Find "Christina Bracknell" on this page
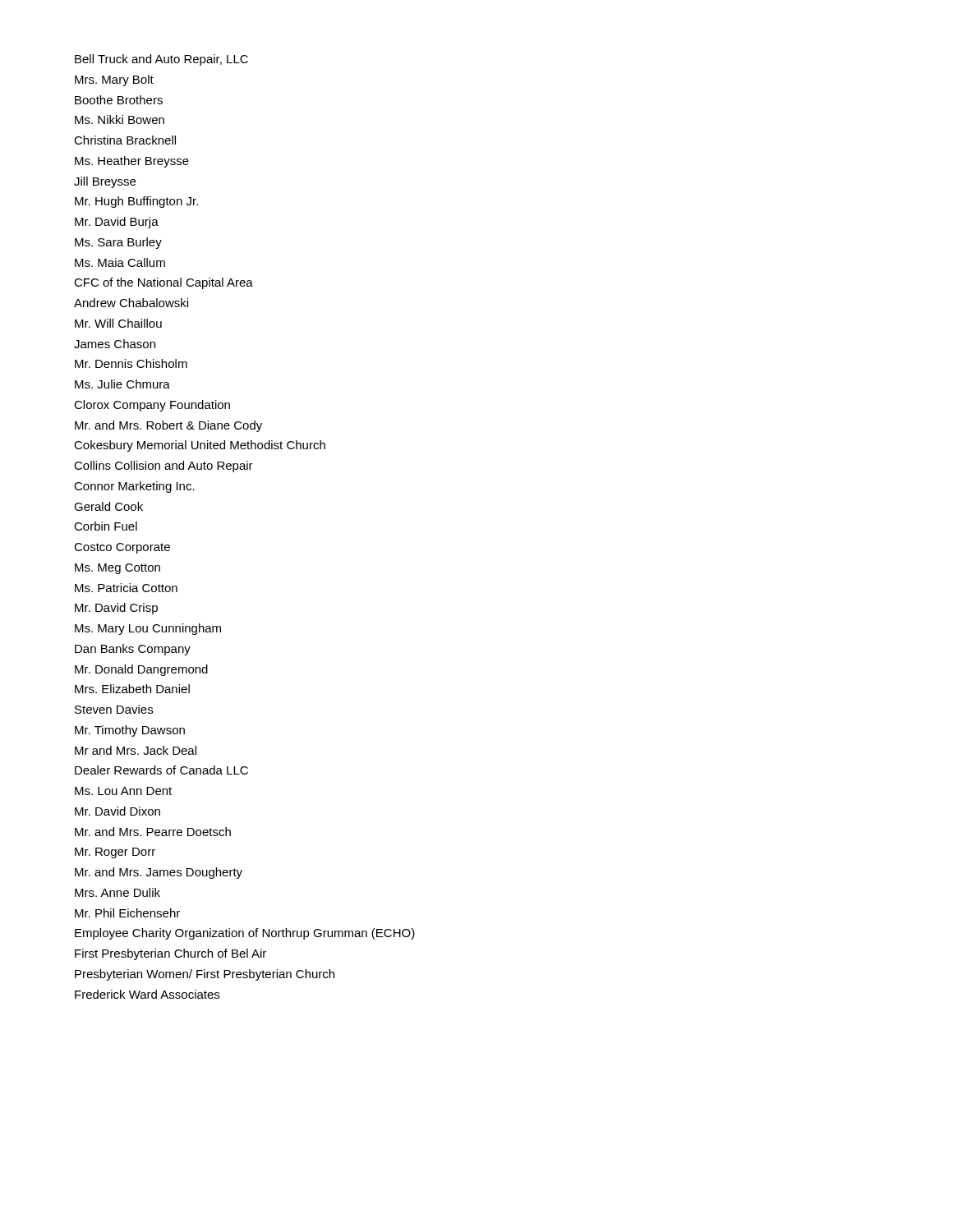This screenshot has width=953, height=1232. coord(125,140)
